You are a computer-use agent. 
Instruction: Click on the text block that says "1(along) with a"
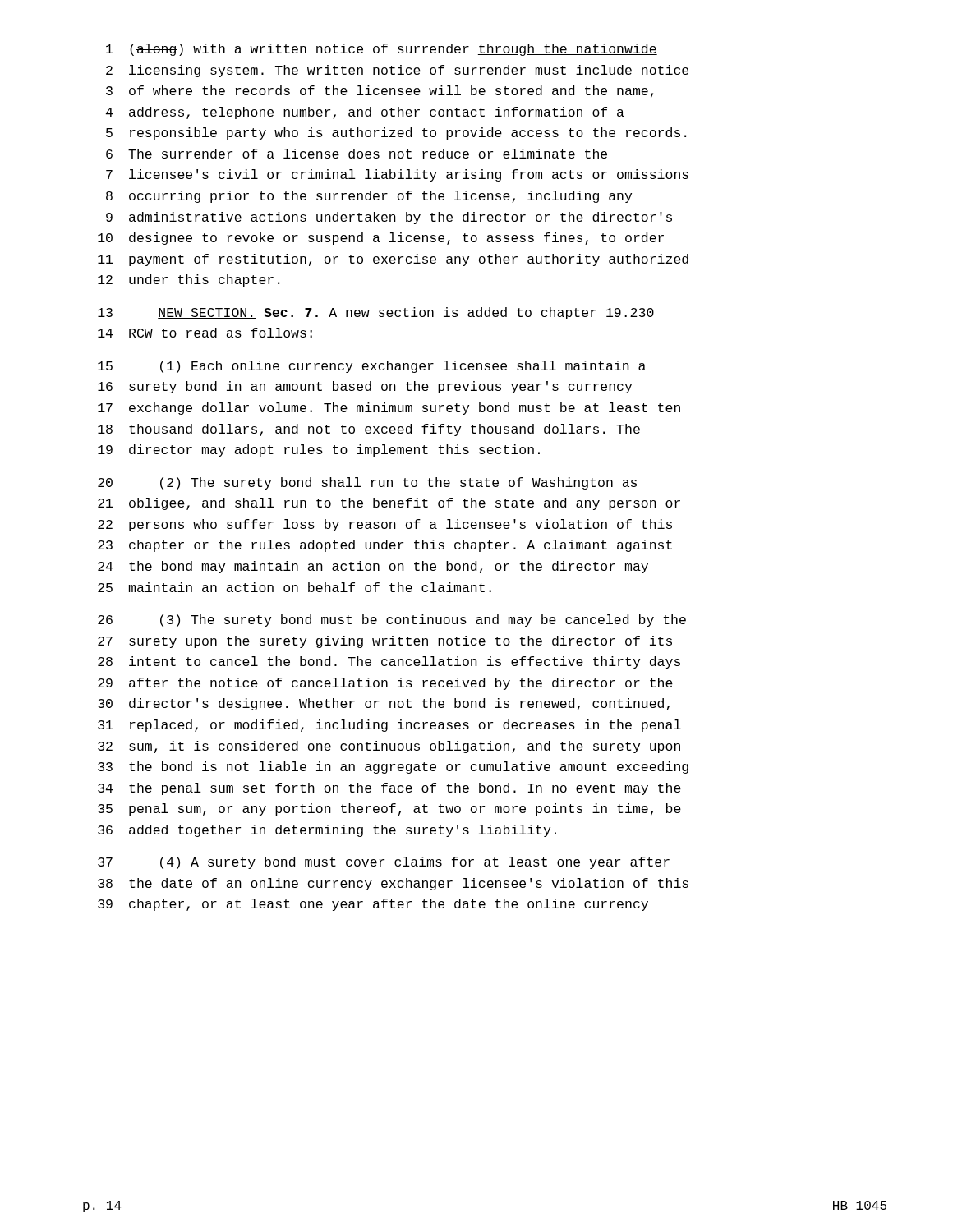[x=485, y=165]
